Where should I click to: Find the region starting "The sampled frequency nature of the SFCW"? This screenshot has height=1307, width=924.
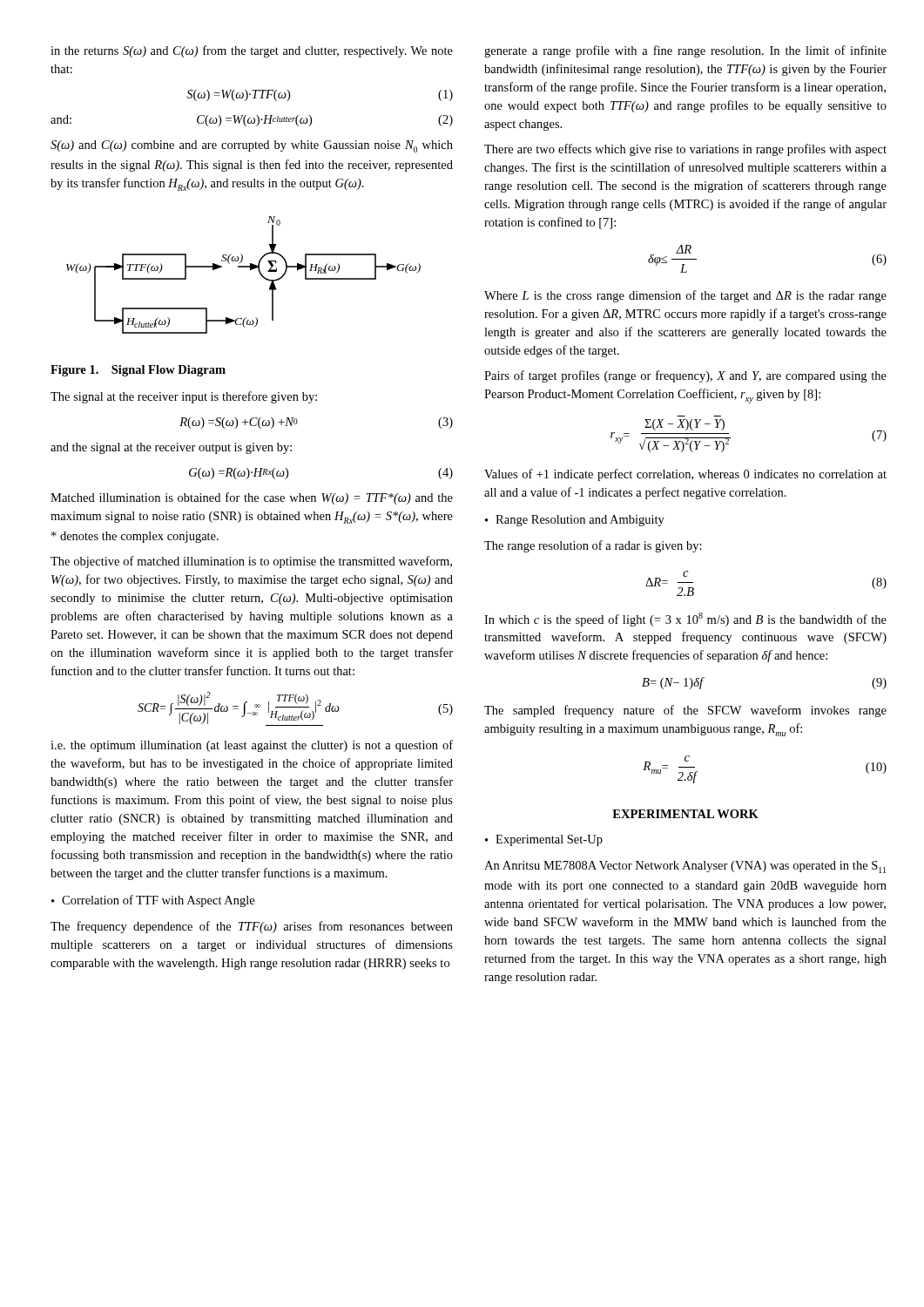685,720
